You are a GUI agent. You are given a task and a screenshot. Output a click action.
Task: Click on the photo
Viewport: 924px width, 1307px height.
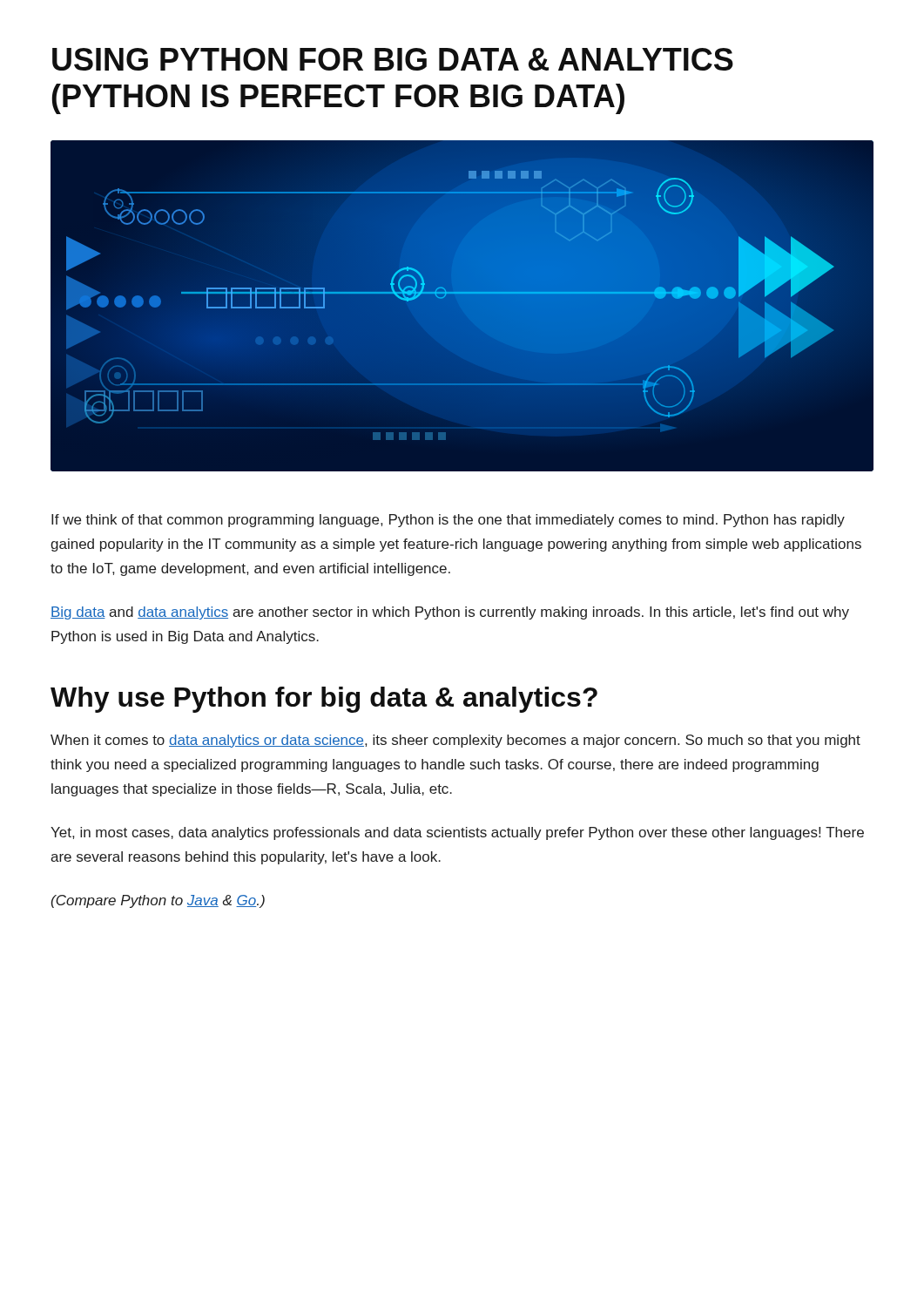(x=462, y=306)
